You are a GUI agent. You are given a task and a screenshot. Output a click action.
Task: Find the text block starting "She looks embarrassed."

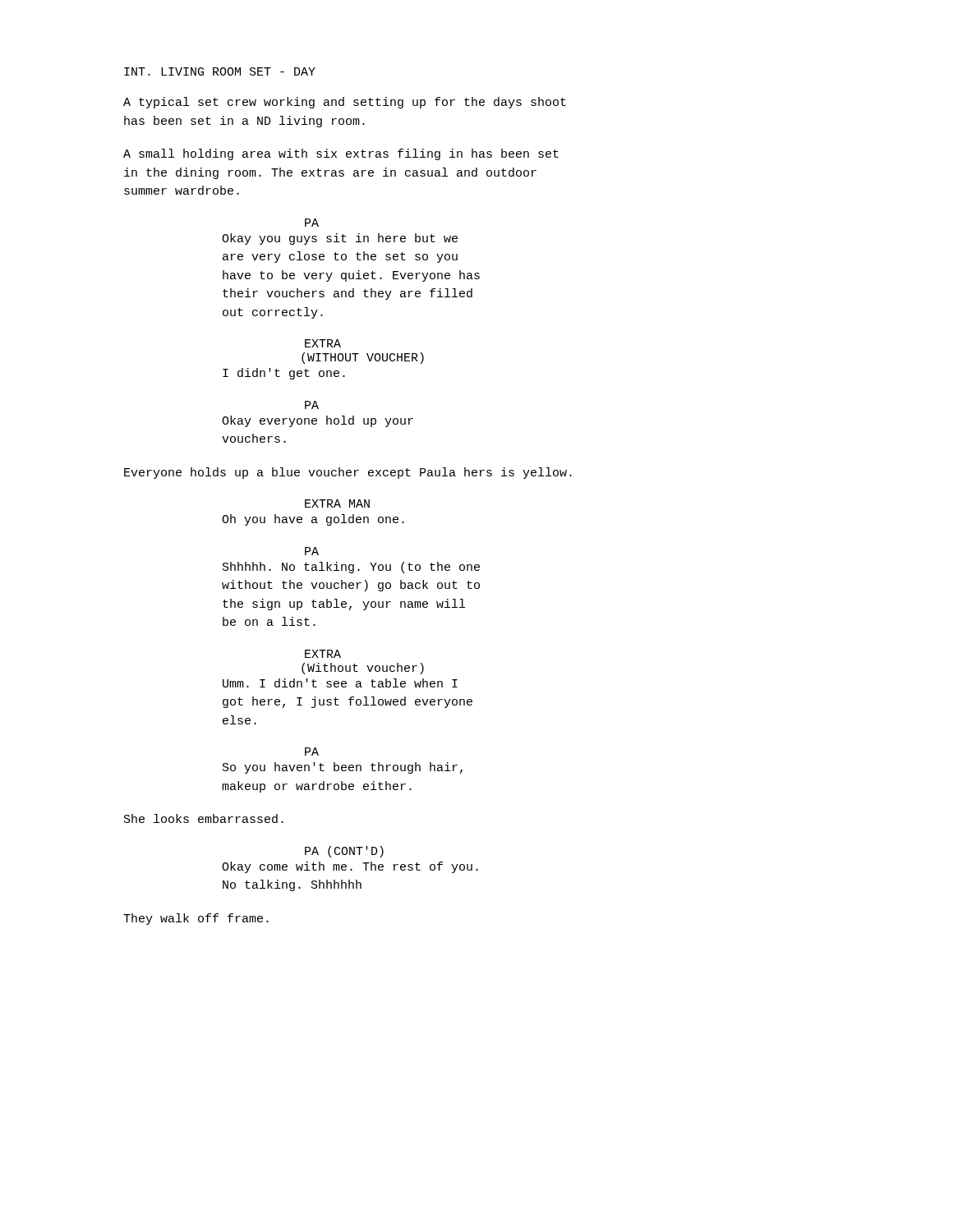tap(205, 820)
